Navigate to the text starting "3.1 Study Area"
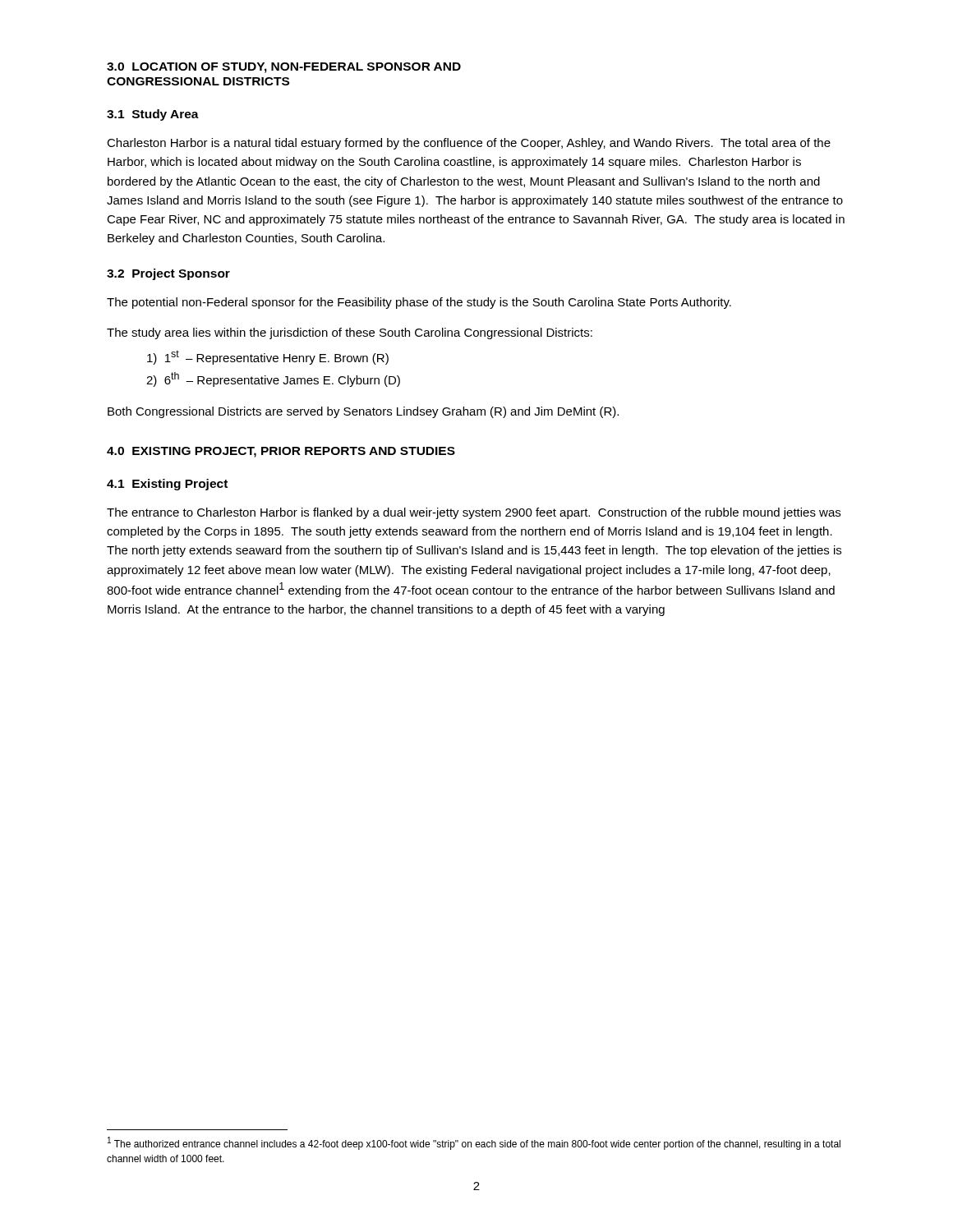The image size is (953, 1232). (x=153, y=114)
